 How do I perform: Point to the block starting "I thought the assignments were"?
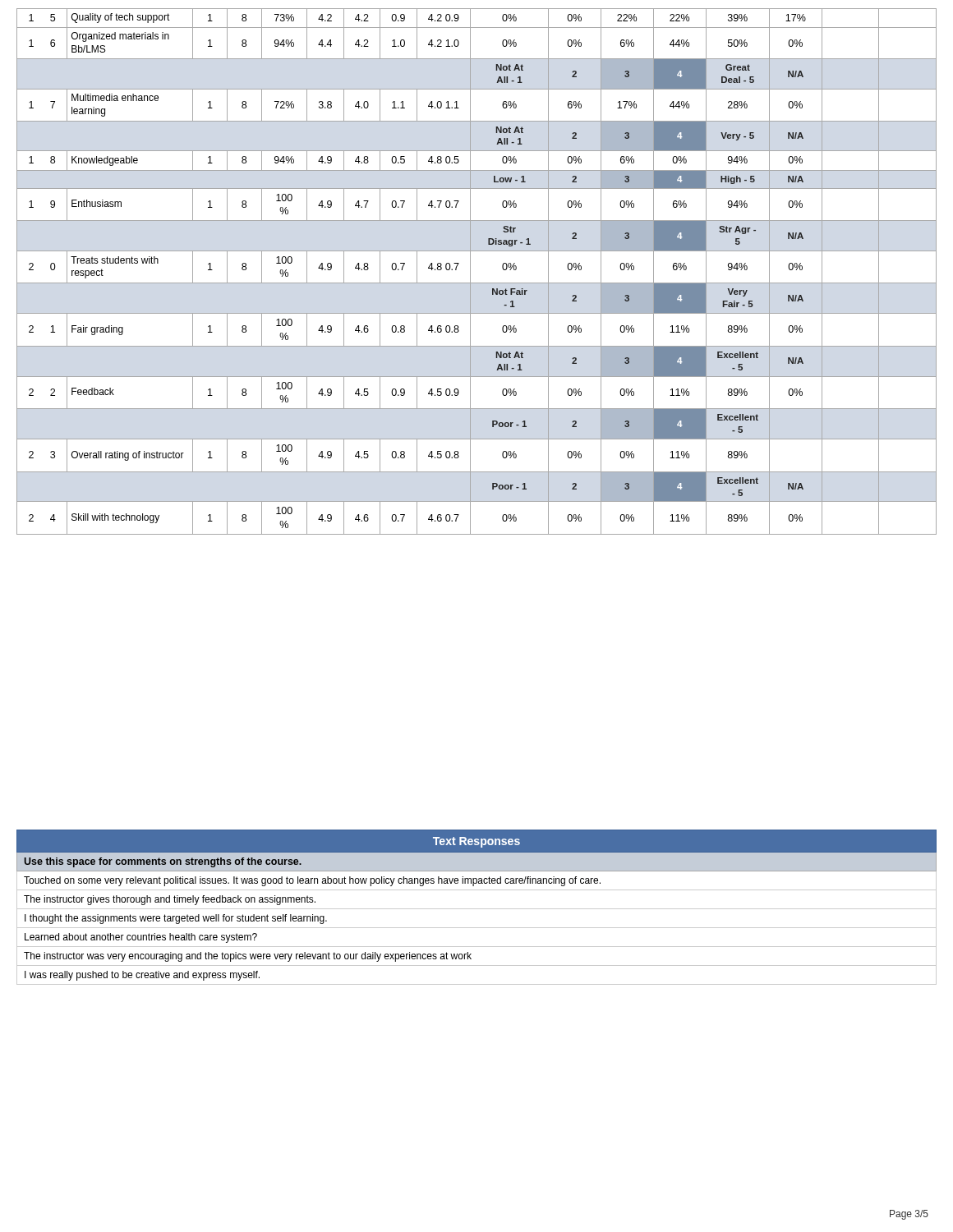point(176,918)
